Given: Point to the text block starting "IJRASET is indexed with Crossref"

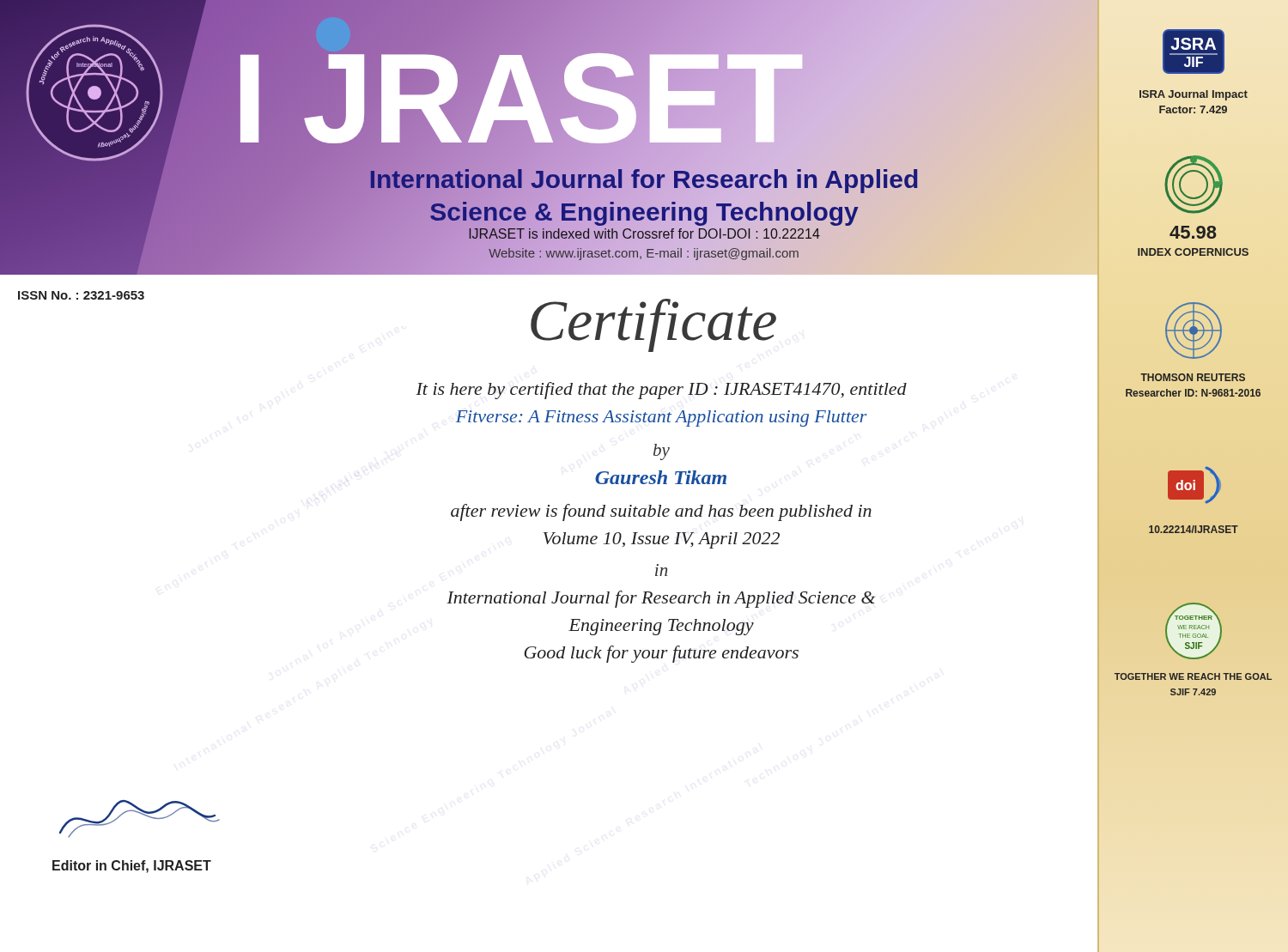Looking at the screenshot, I should click(644, 234).
